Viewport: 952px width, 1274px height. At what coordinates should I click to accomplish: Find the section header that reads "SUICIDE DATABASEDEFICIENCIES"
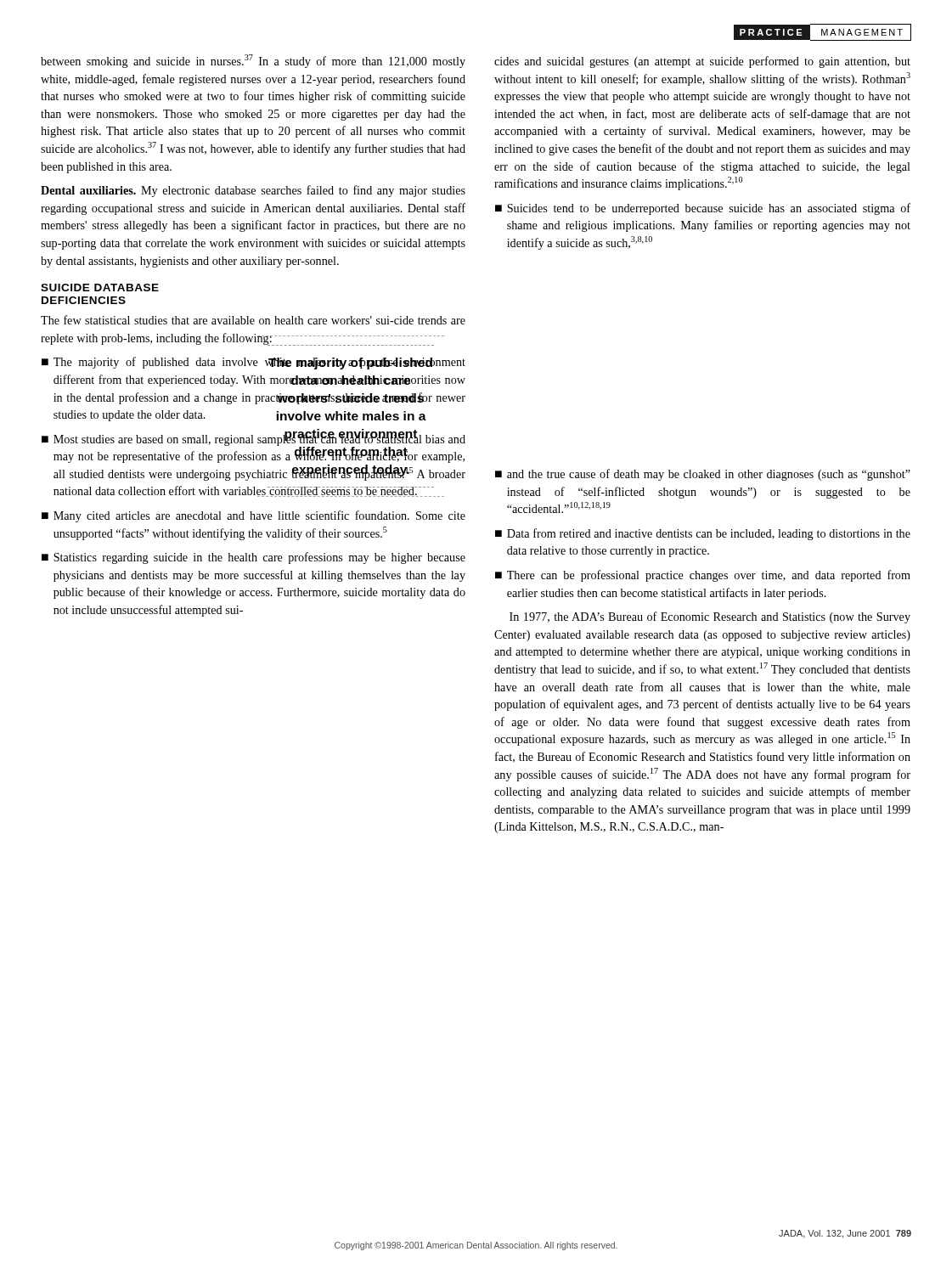100,294
